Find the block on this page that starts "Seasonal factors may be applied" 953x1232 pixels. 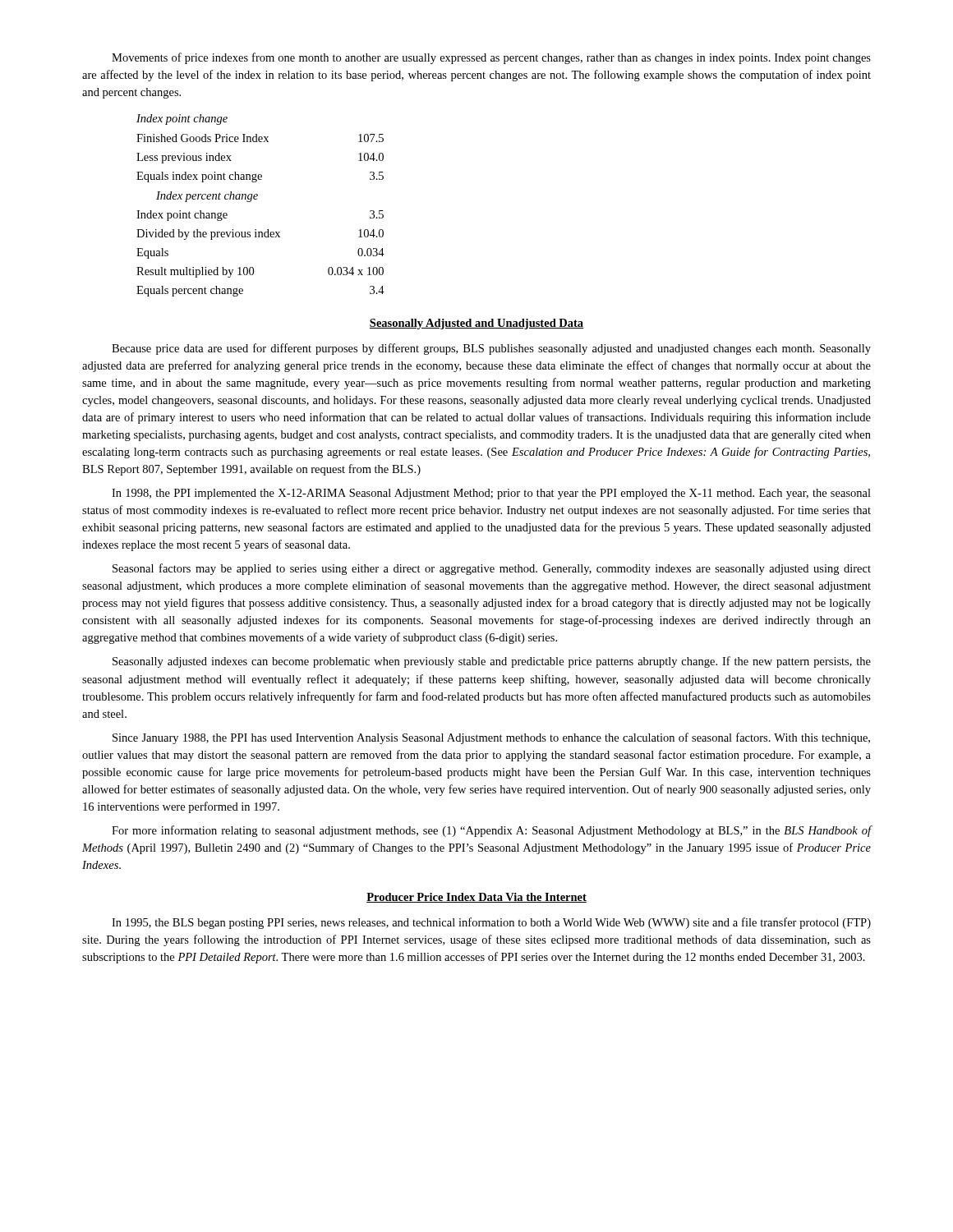476,603
